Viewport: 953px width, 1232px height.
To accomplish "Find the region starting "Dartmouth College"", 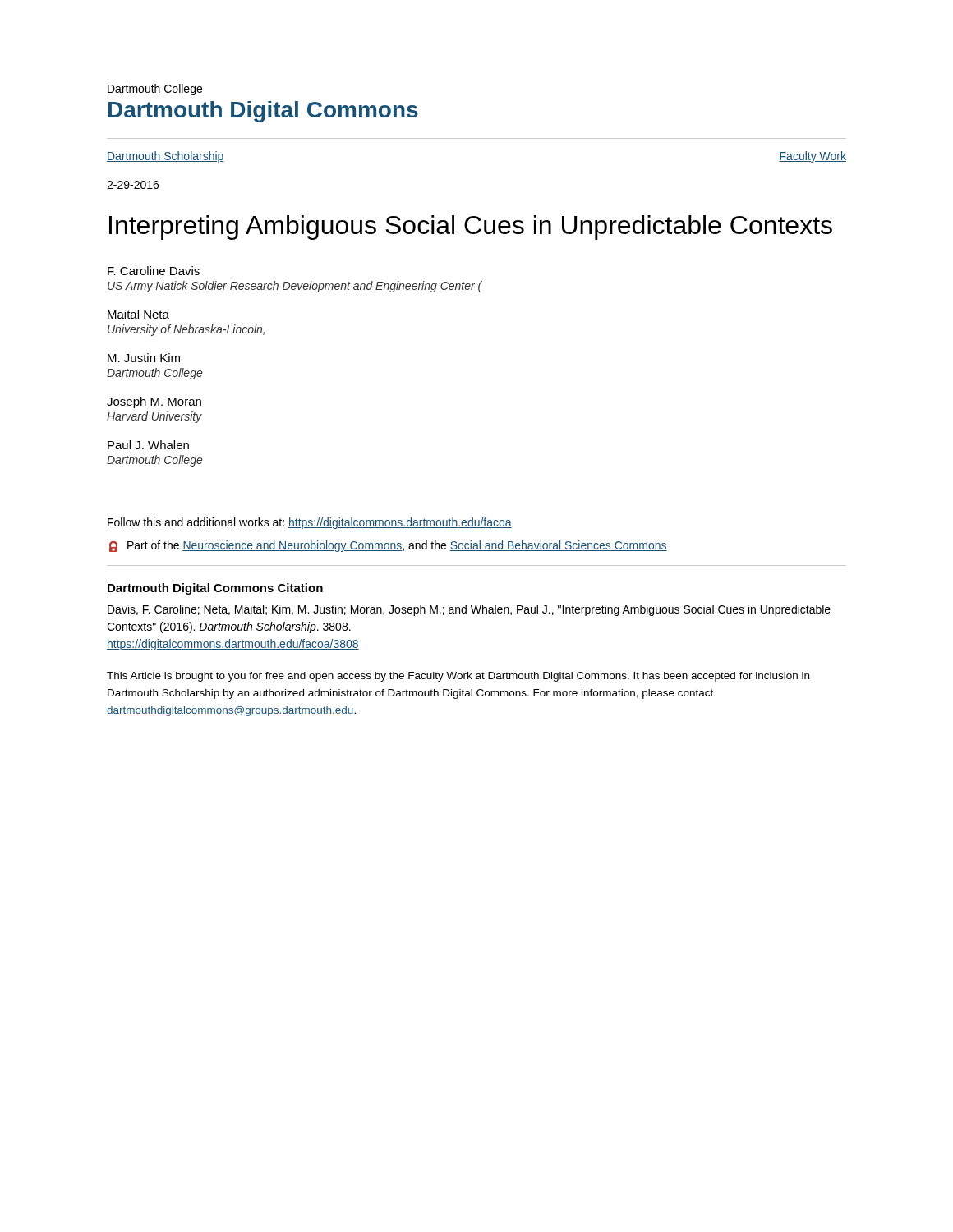I will click(155, 89).
